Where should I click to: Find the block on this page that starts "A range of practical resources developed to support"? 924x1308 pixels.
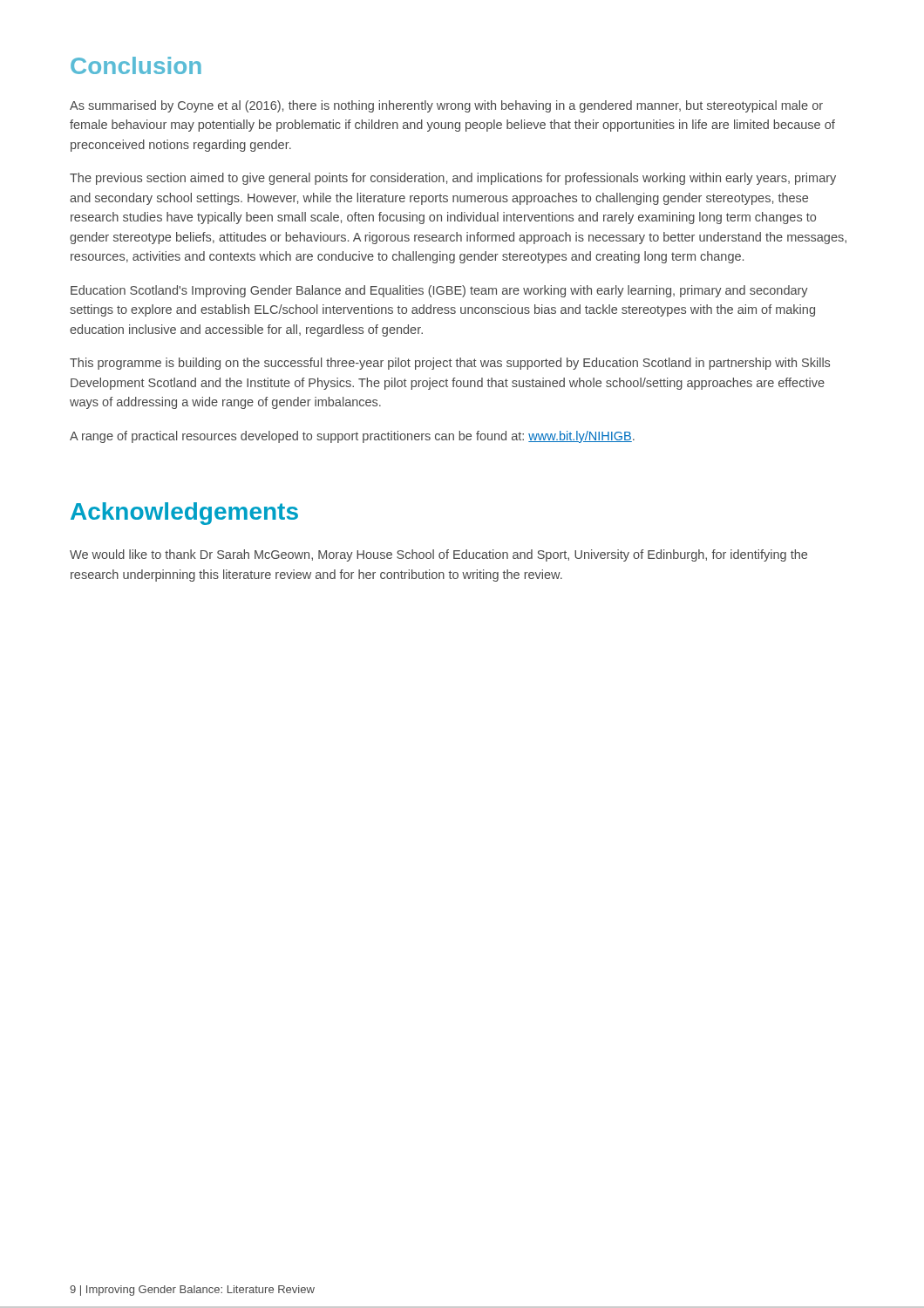click(x=353, y=436)
